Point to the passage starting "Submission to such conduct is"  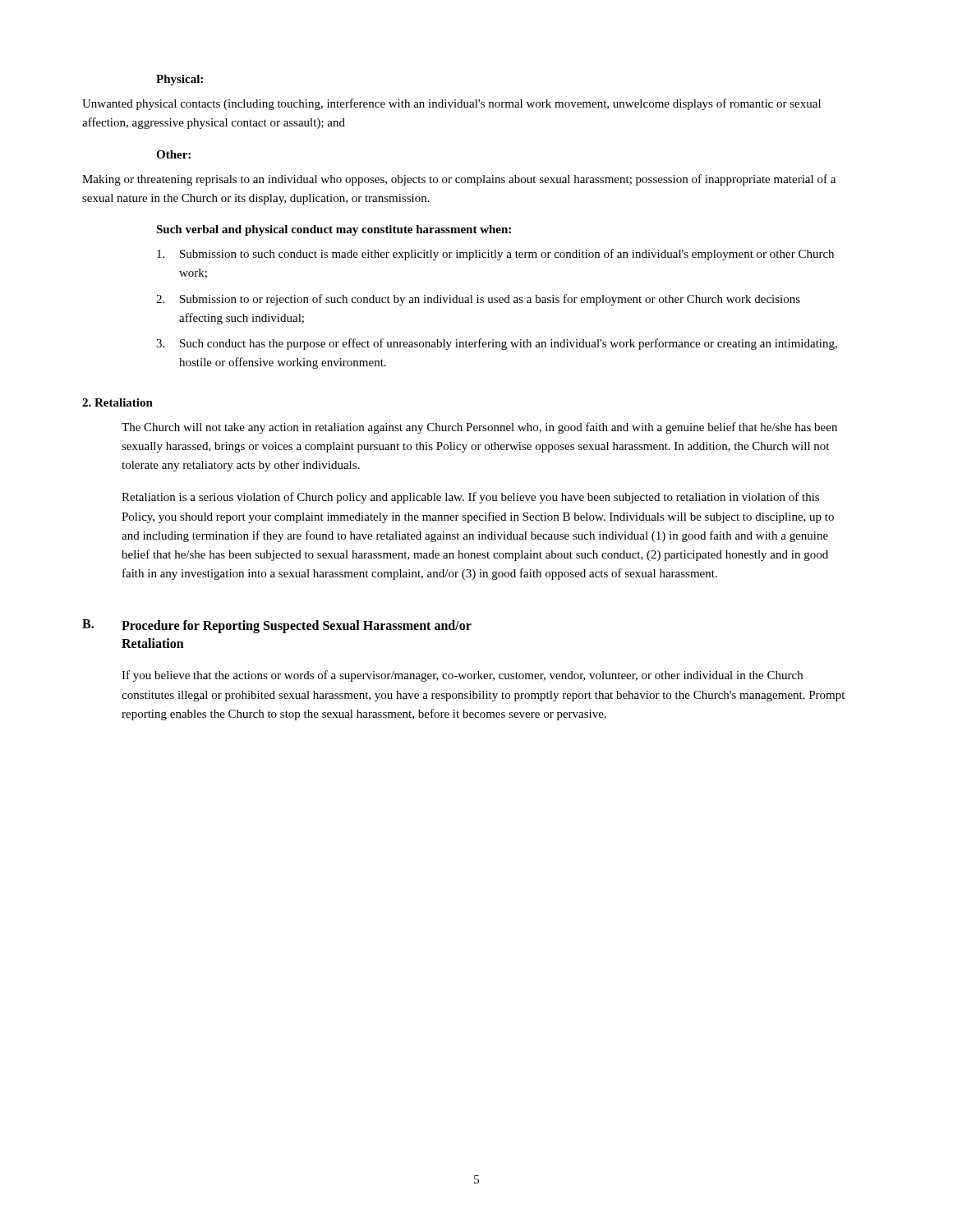point(501,264)
